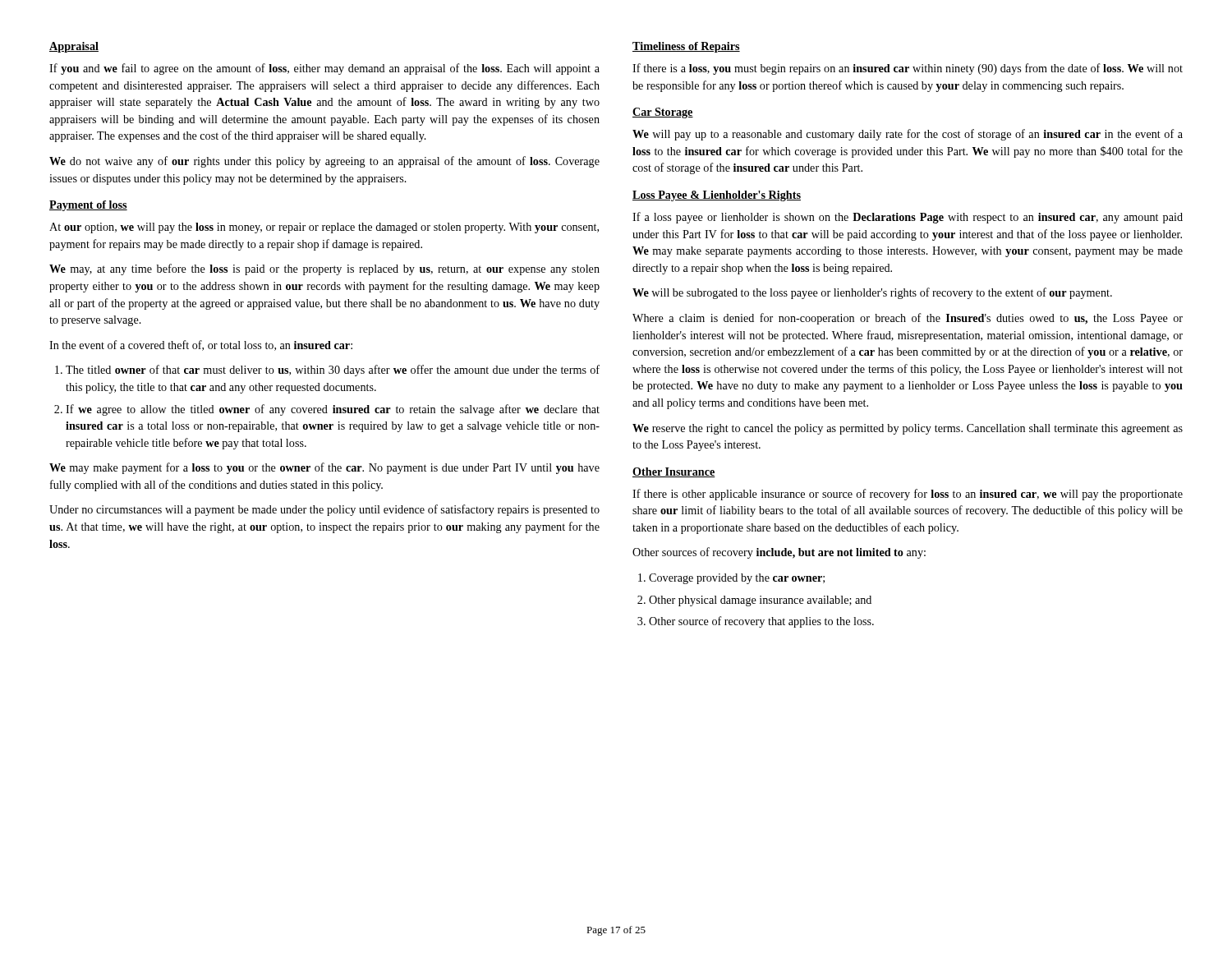The height and width of the screenshot is (953, 1232).
Task: Navigate to the block starting "Other sources of recovery"
Action: [779, 552]
